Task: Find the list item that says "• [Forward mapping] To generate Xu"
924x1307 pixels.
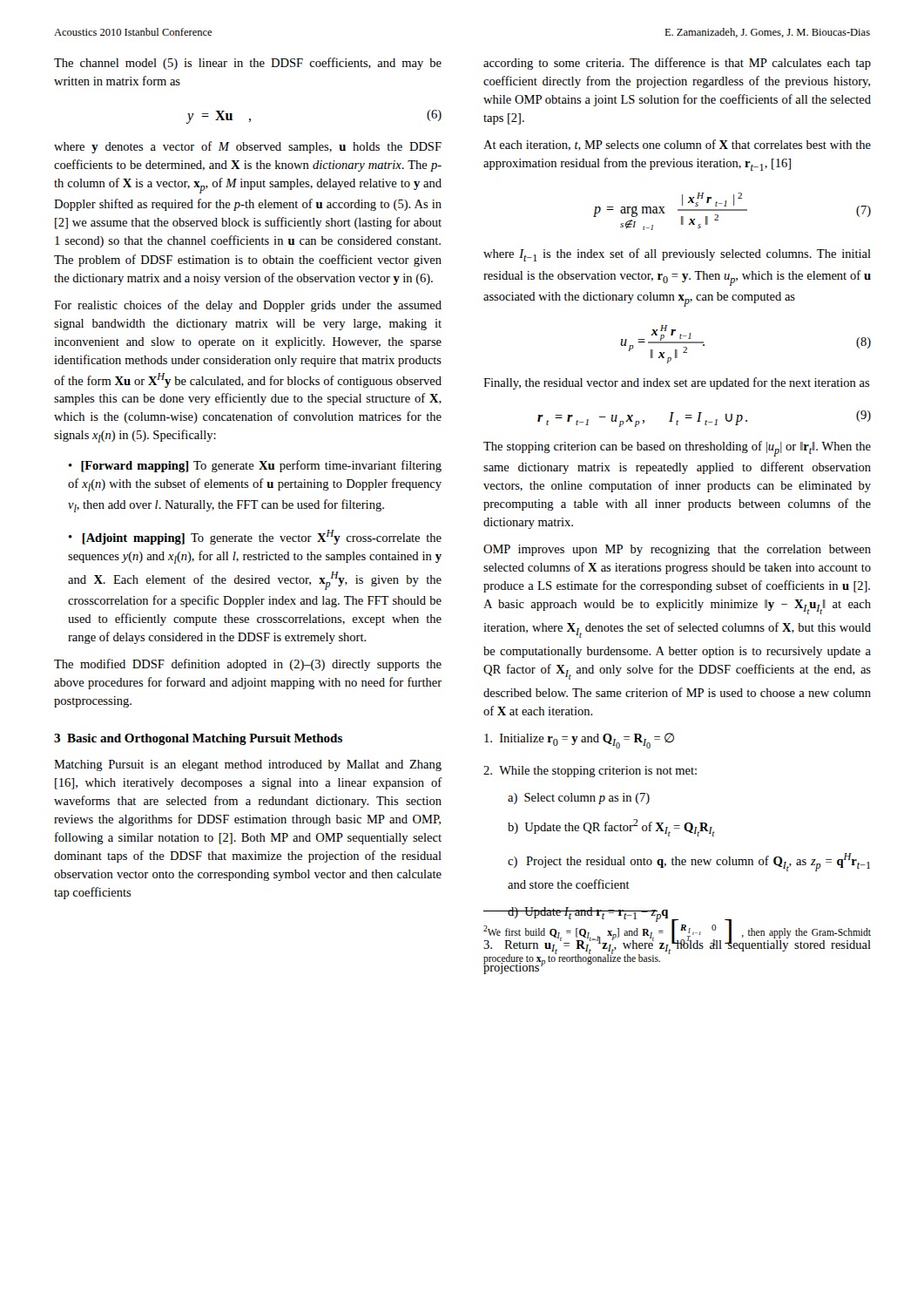Action: click(x=255, y=487)
